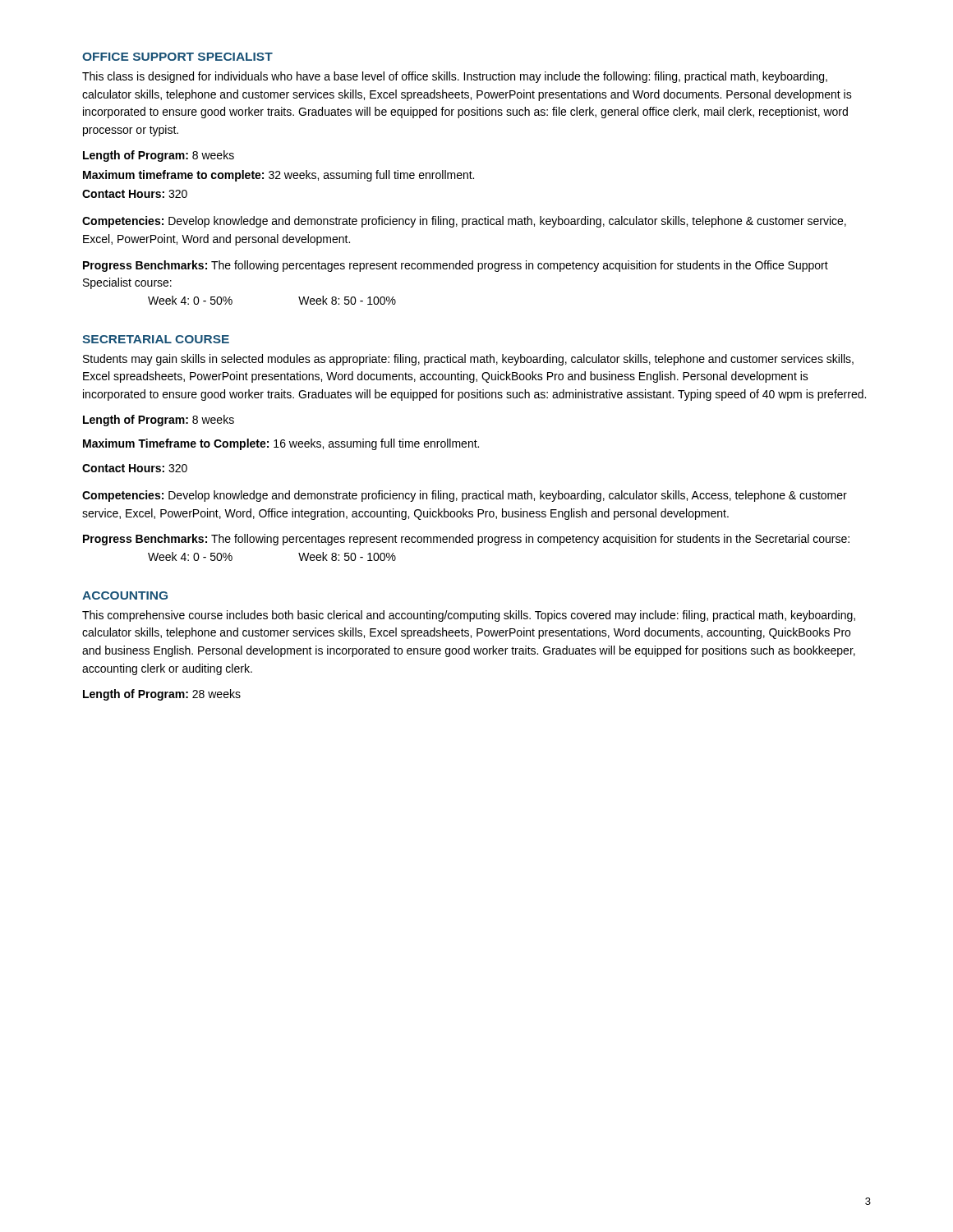Find the text starting "This comprehensive course includes both"
The width and height of the screenshot is (953, 1232).
pos(469,642)
